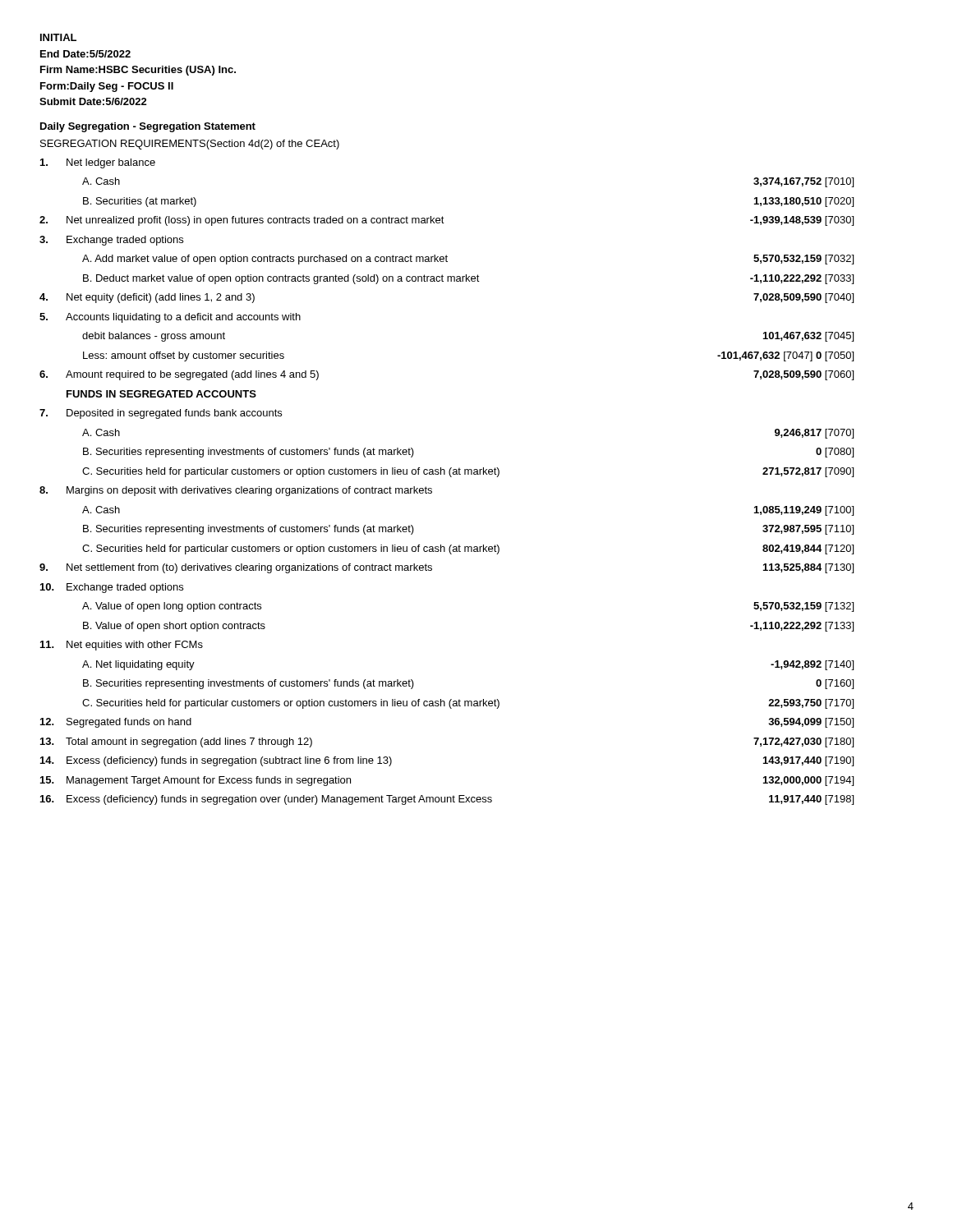Select a table

point(476,480)
